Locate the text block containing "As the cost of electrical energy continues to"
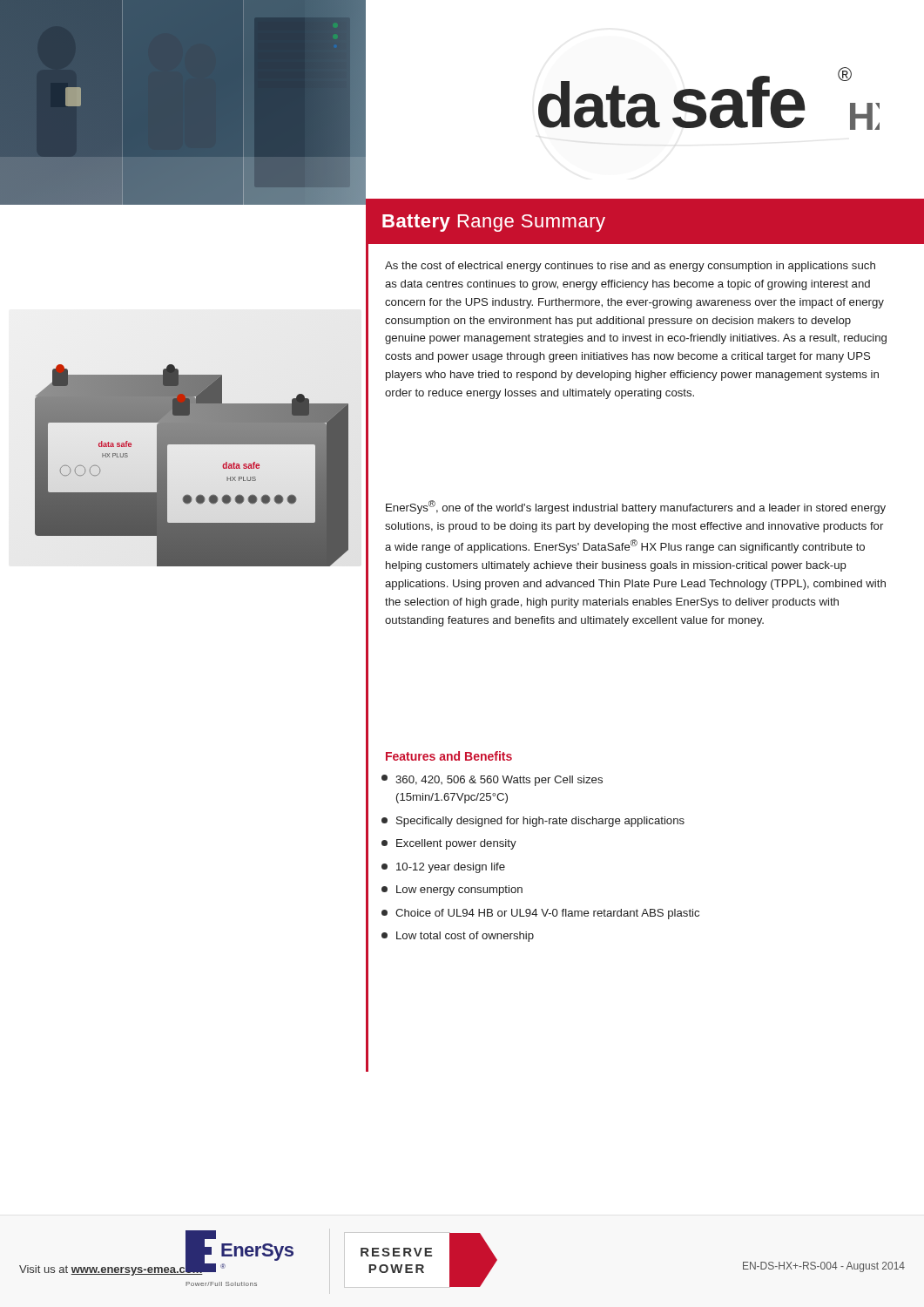 [636, 329]
